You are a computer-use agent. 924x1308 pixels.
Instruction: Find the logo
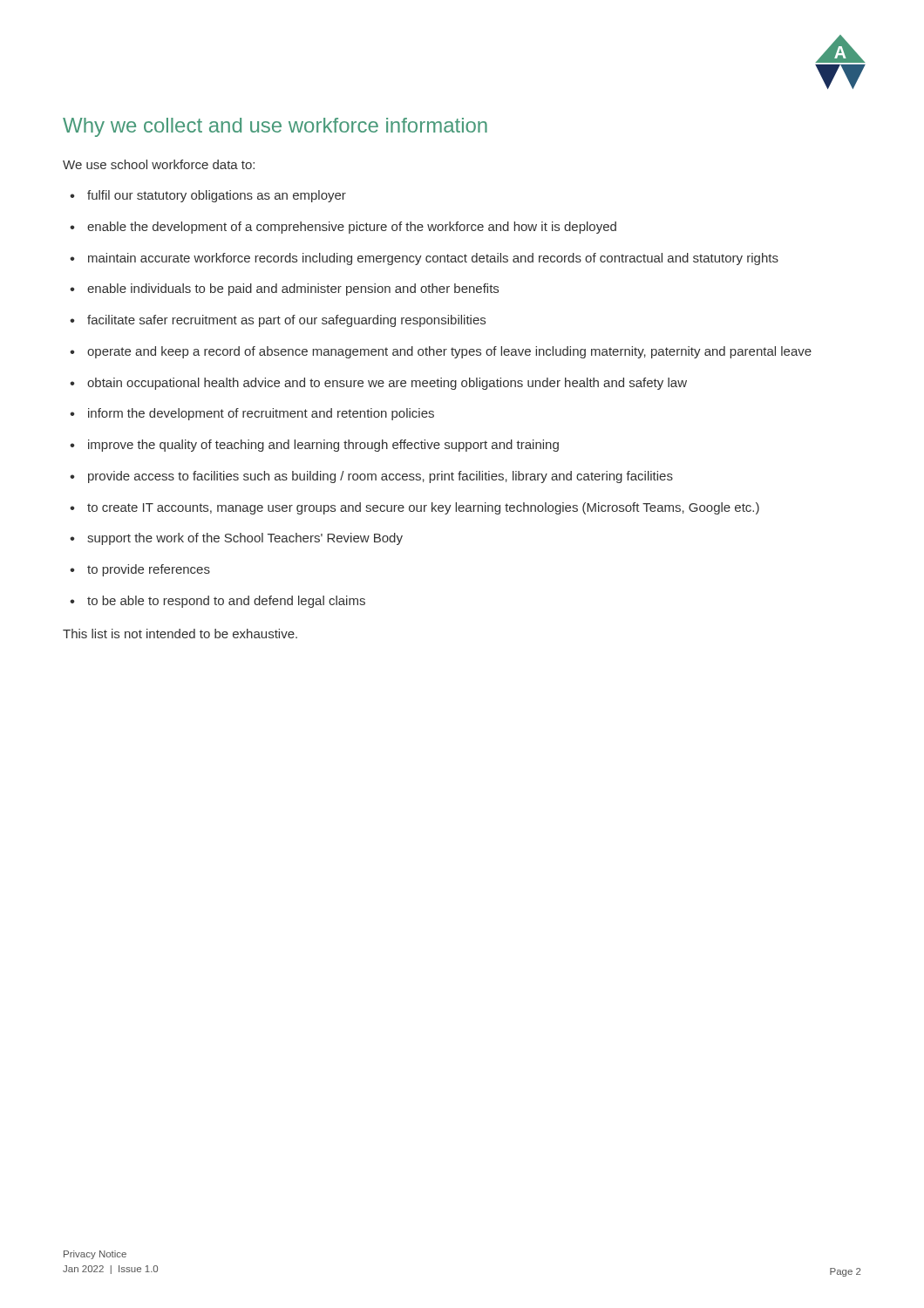(840, 64)
